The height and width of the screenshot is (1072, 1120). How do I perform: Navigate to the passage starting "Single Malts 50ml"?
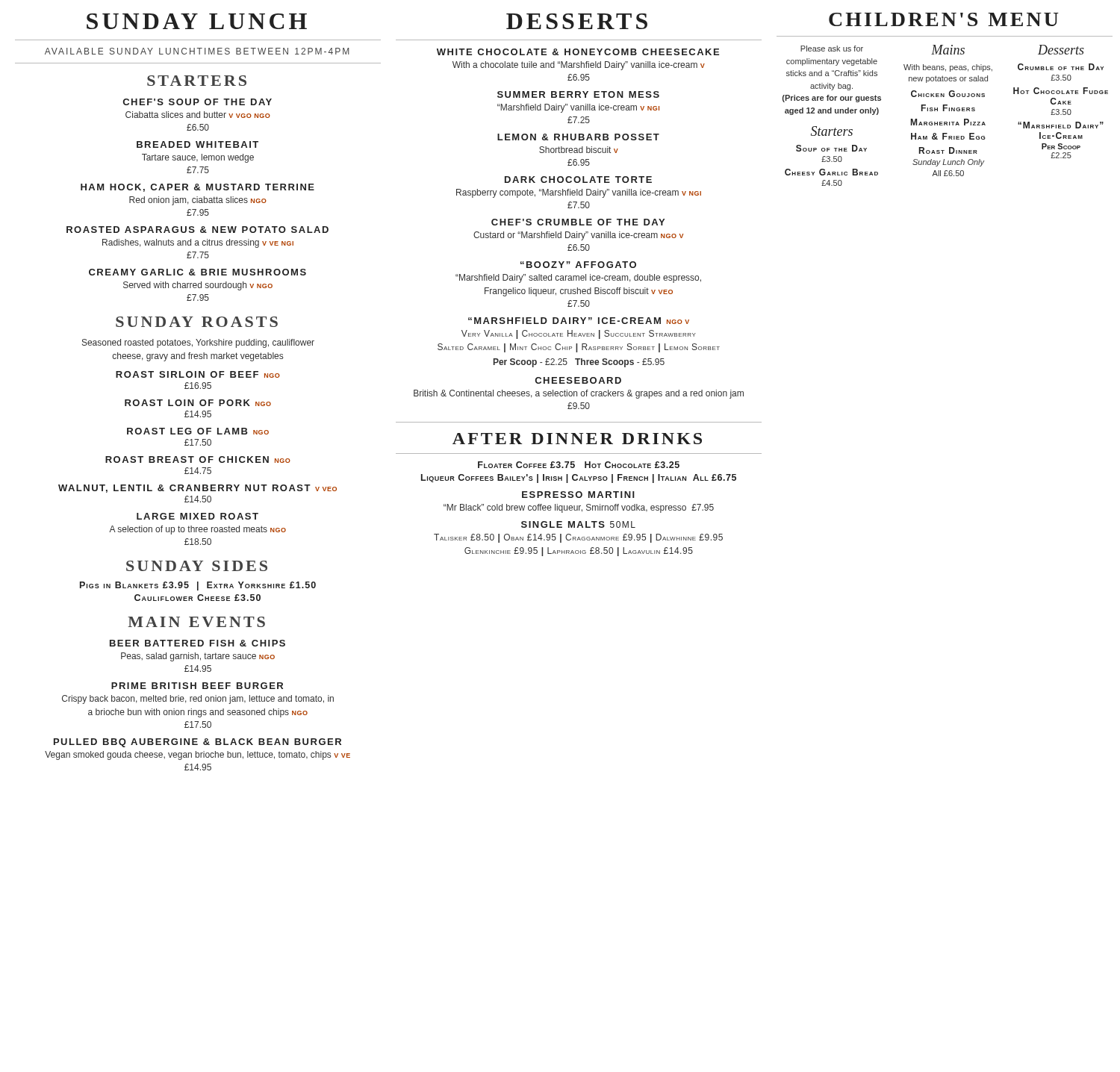pos(579,538)
